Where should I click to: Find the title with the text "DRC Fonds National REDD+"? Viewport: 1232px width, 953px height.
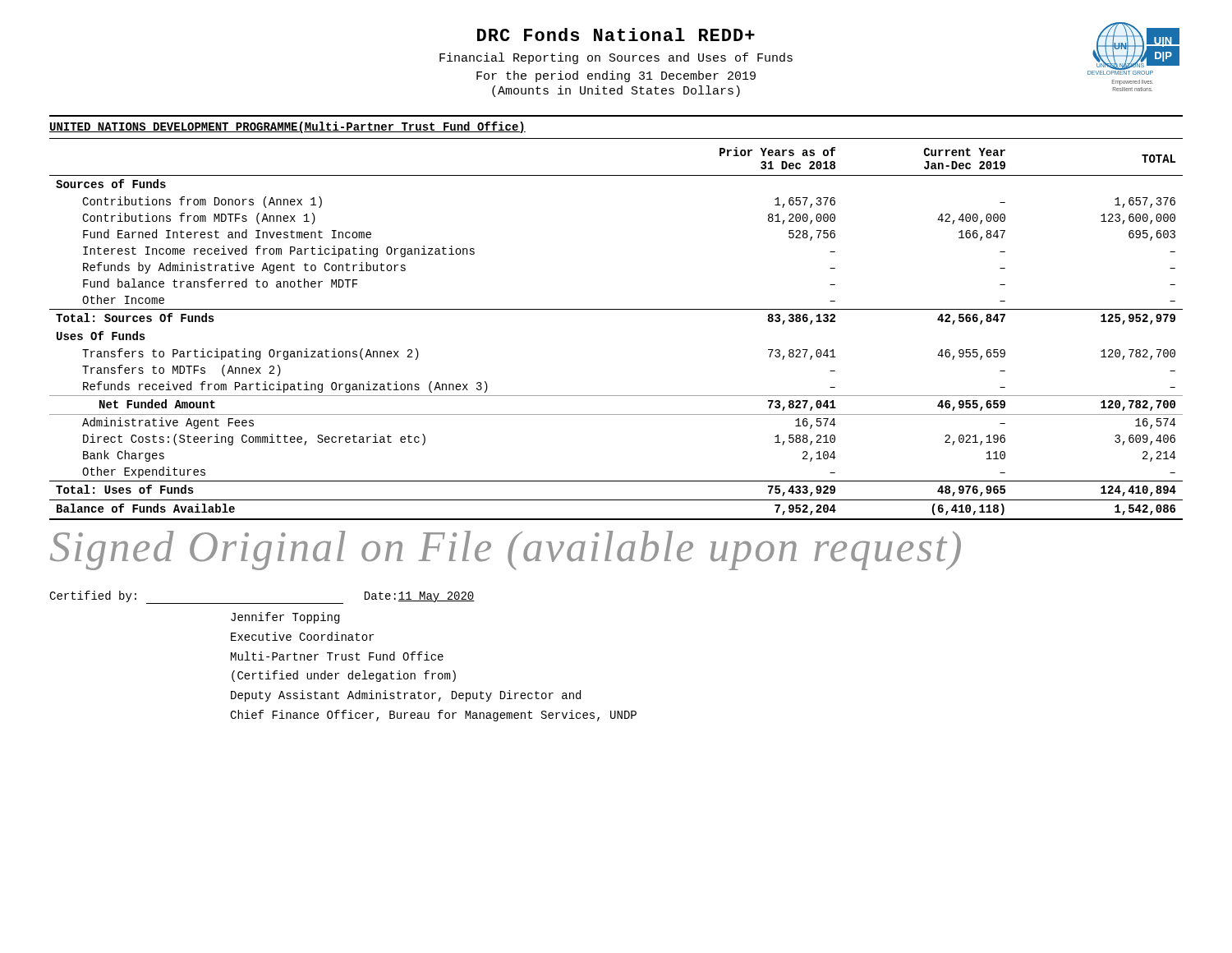point(616,37)
